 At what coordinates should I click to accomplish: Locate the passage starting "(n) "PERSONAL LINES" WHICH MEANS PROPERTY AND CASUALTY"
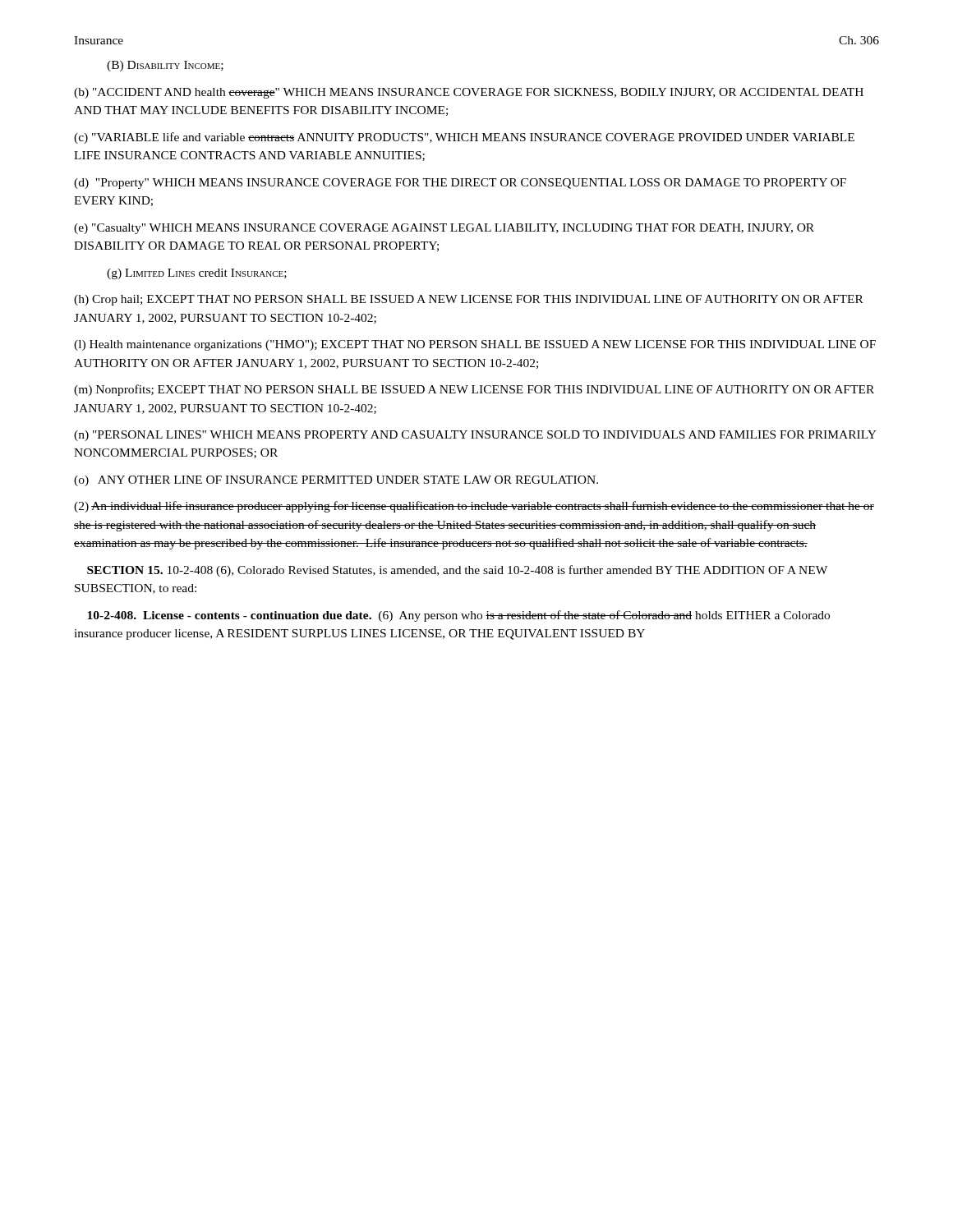(475, 443)
